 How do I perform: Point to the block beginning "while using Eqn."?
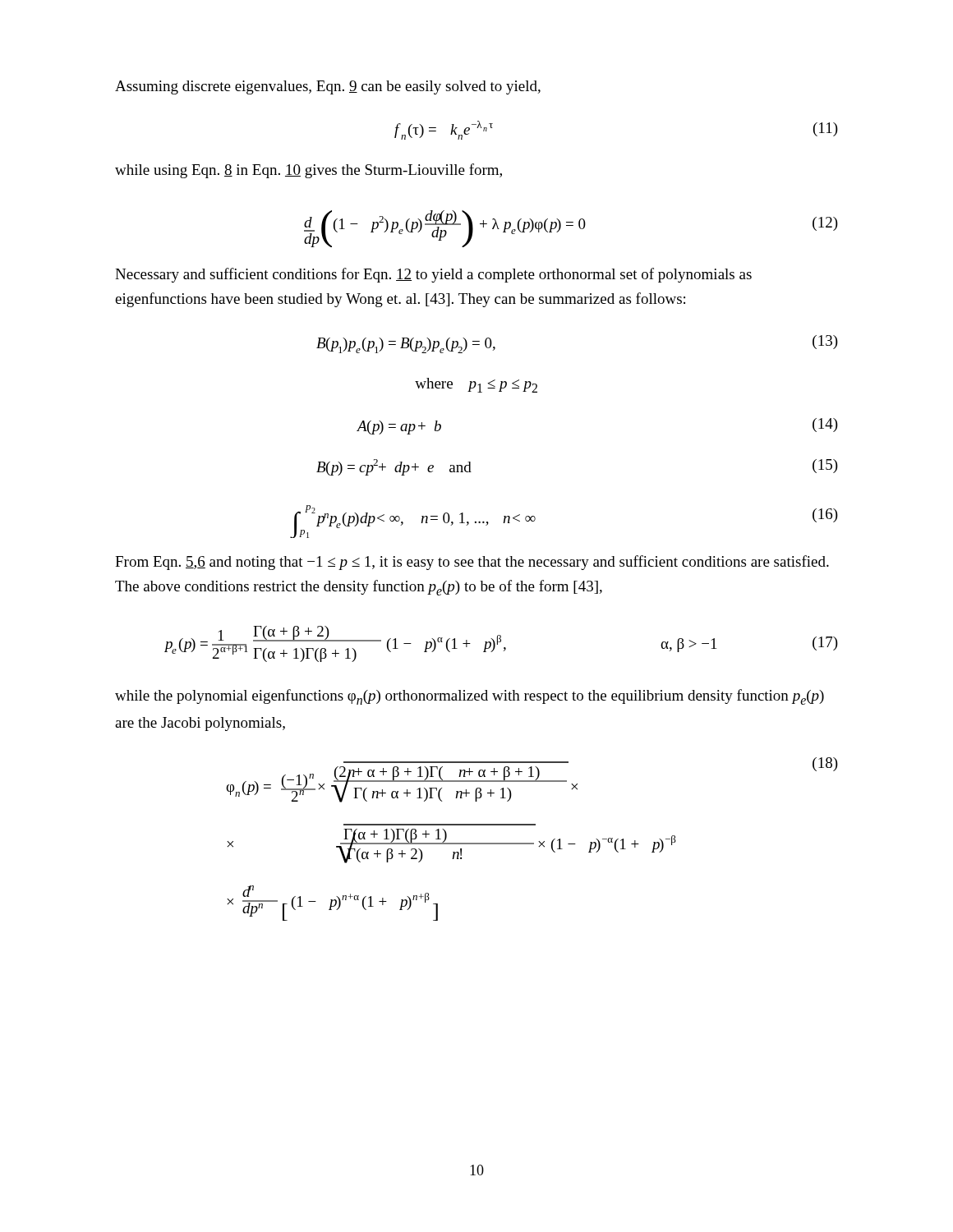(x=309, y=170)
